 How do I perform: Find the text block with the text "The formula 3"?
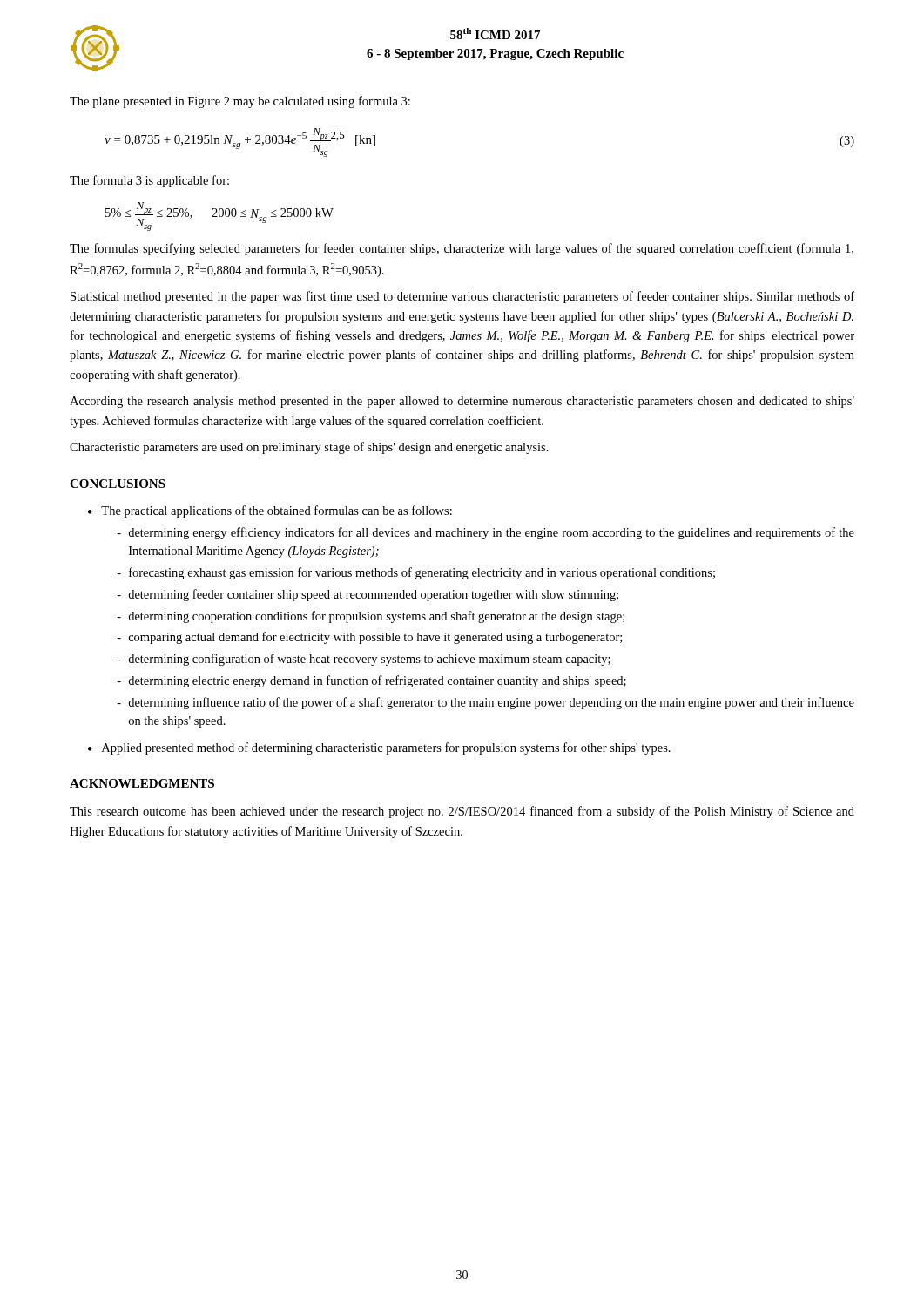point(150,180)
